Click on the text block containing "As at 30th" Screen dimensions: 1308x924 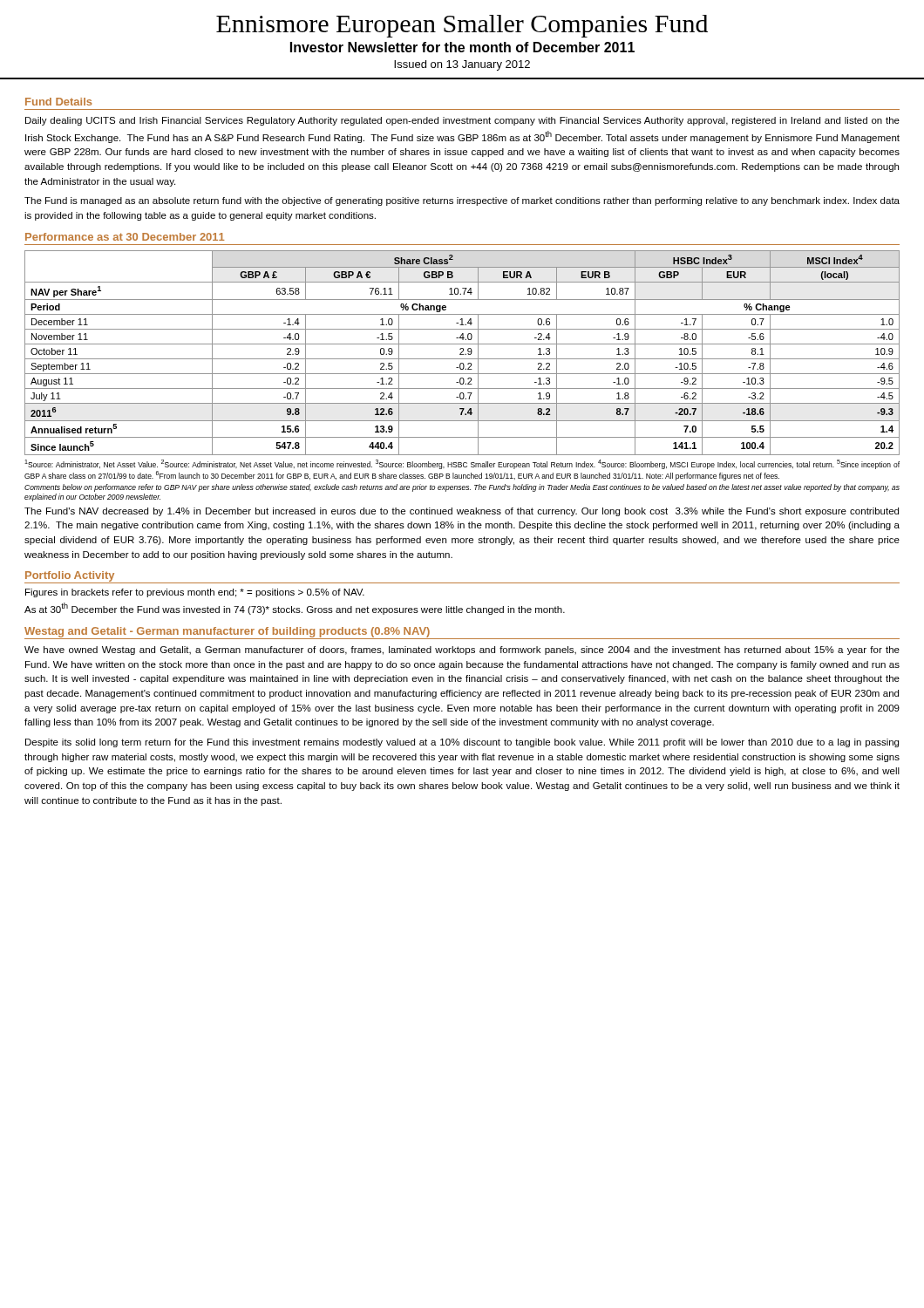tap(462, 609)
